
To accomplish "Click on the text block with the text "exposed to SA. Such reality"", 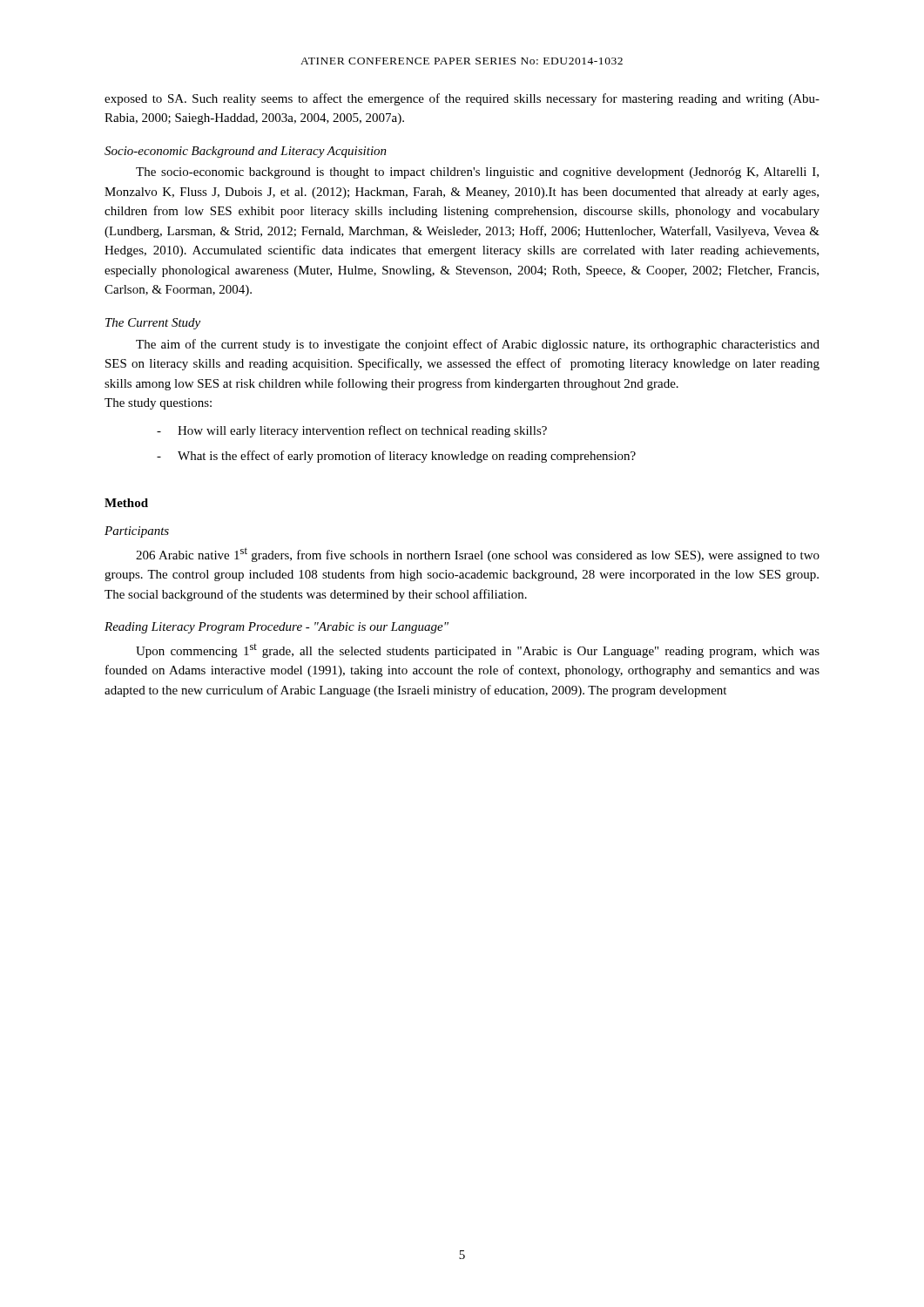I will (x=462, y=108).
